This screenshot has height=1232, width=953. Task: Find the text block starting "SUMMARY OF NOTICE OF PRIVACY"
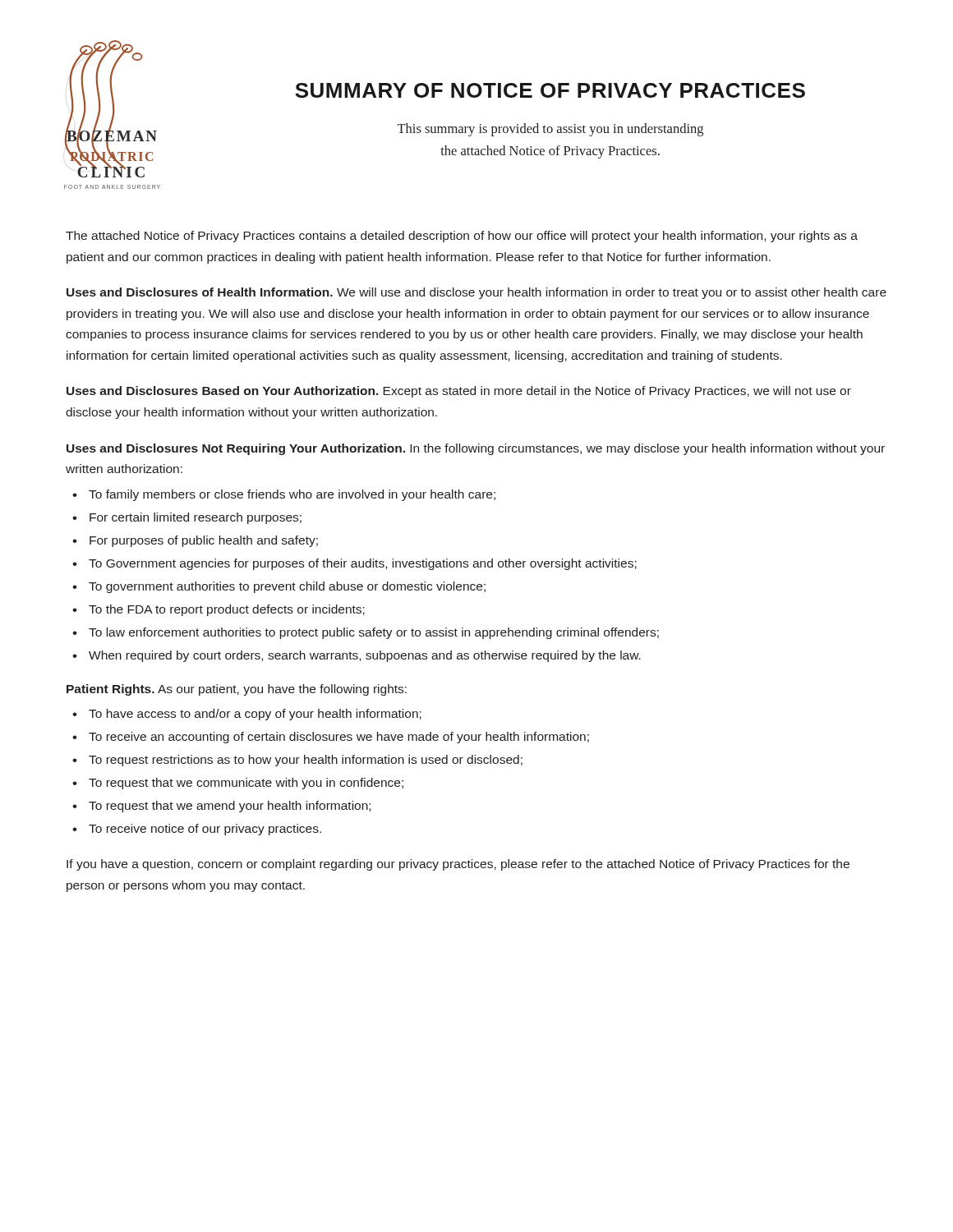click(550, 90)
